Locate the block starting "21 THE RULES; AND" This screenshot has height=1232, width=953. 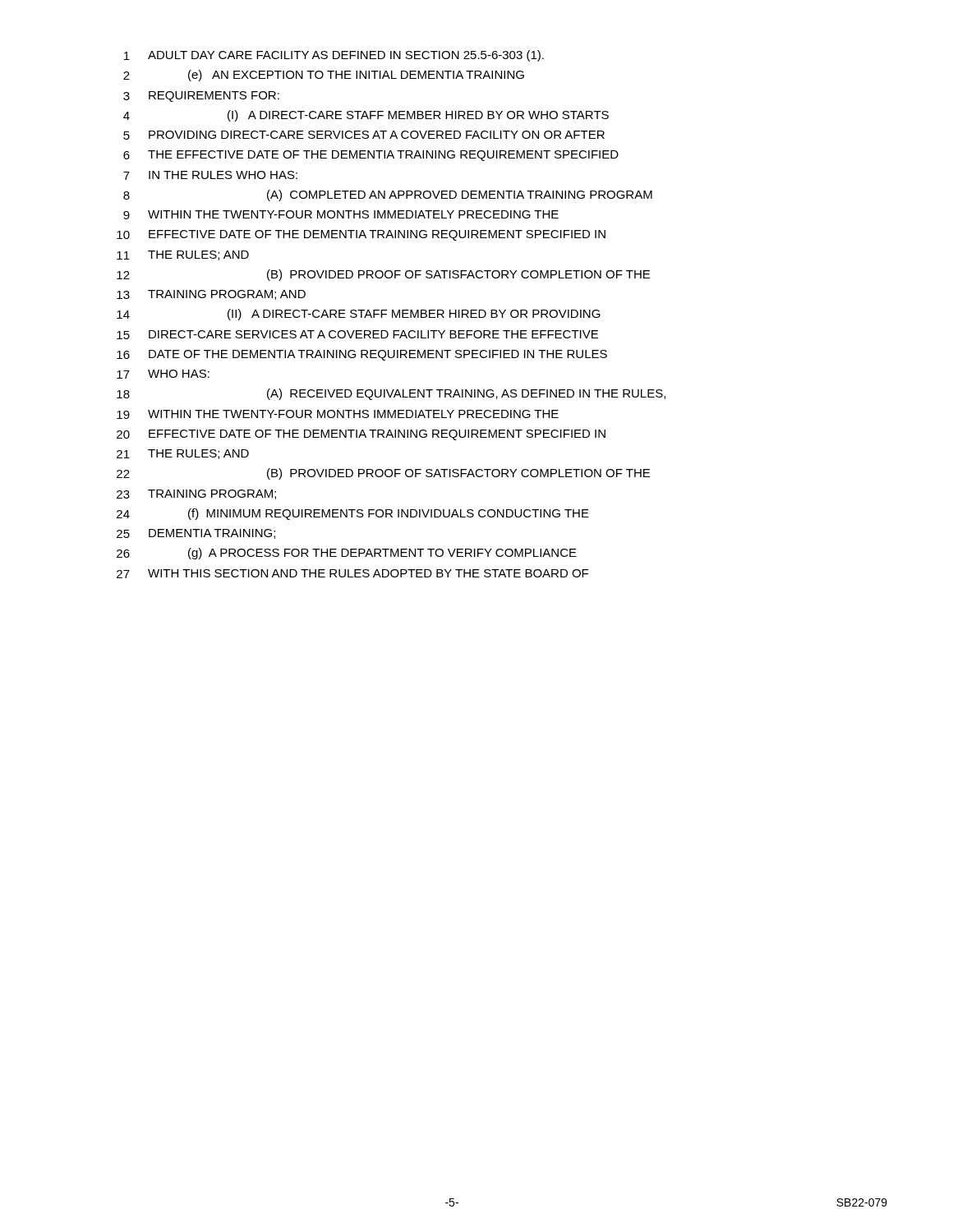tap(183, 454)
